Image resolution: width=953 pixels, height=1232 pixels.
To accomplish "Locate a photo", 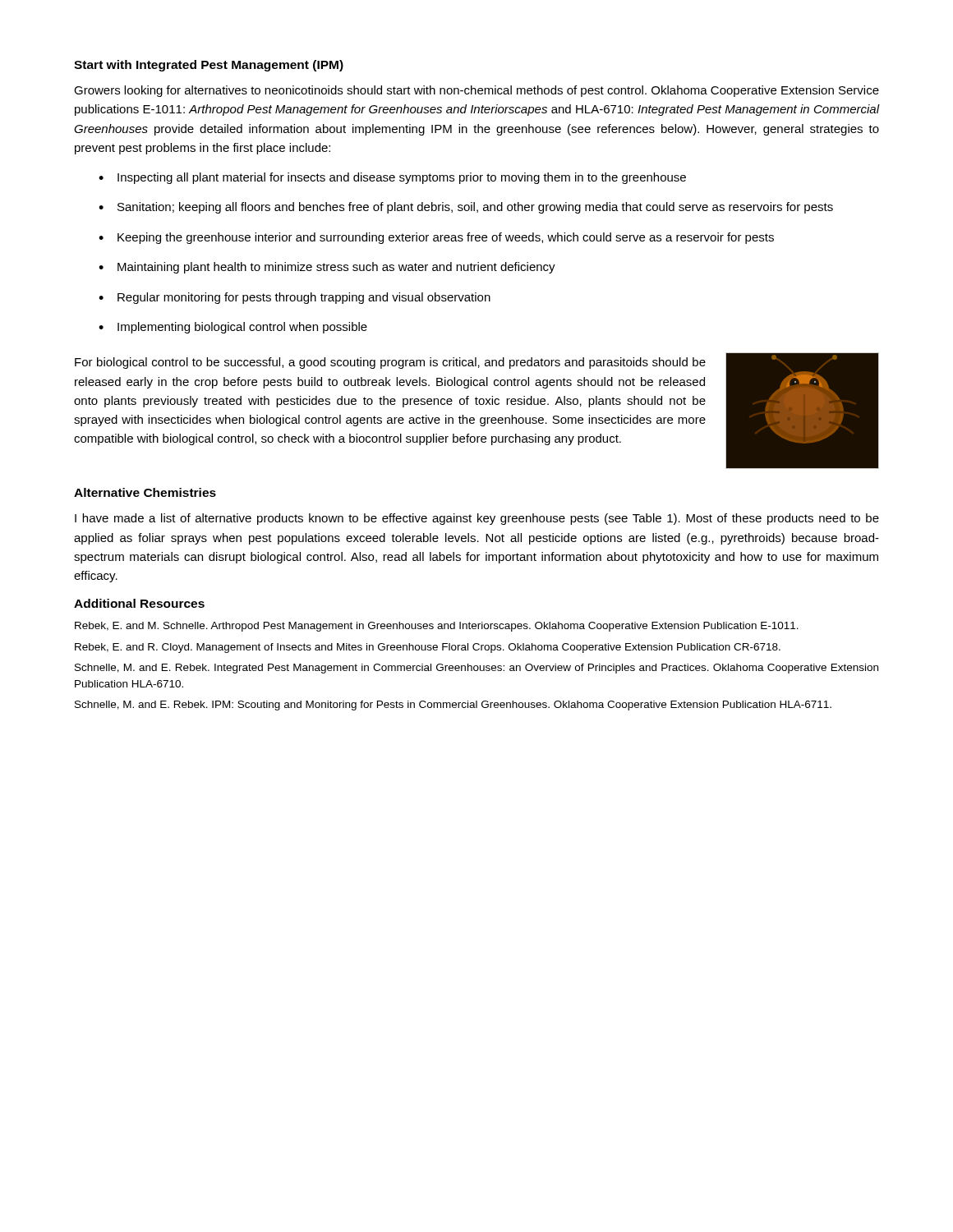I will point(802,411).
